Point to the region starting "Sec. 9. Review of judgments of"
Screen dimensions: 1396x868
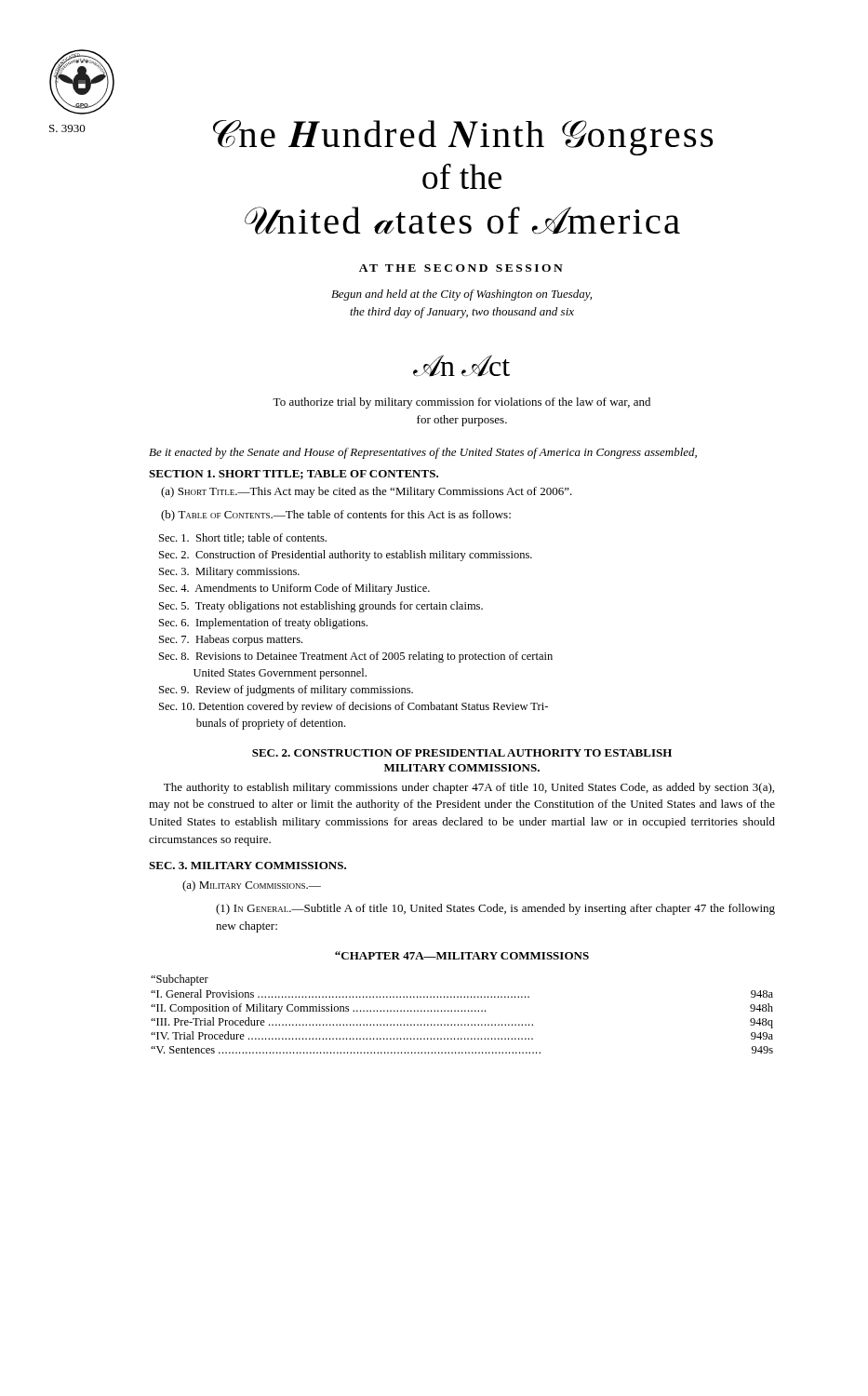[x=286, y=690]
